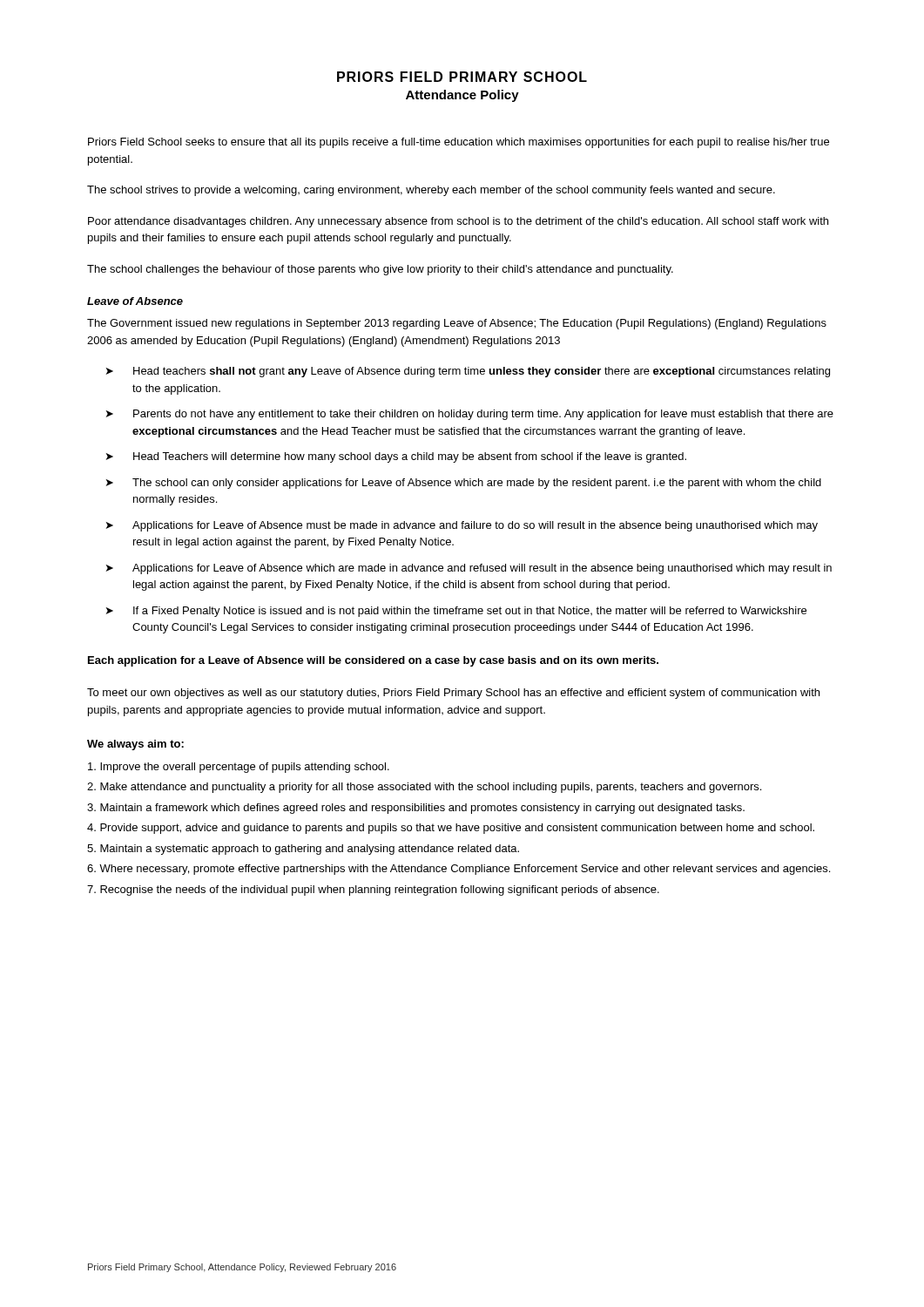Find the block on this page that starts "➤ Applications for Leave of Absence must be"
The image size is (924, 1307).
pos(462,533)
